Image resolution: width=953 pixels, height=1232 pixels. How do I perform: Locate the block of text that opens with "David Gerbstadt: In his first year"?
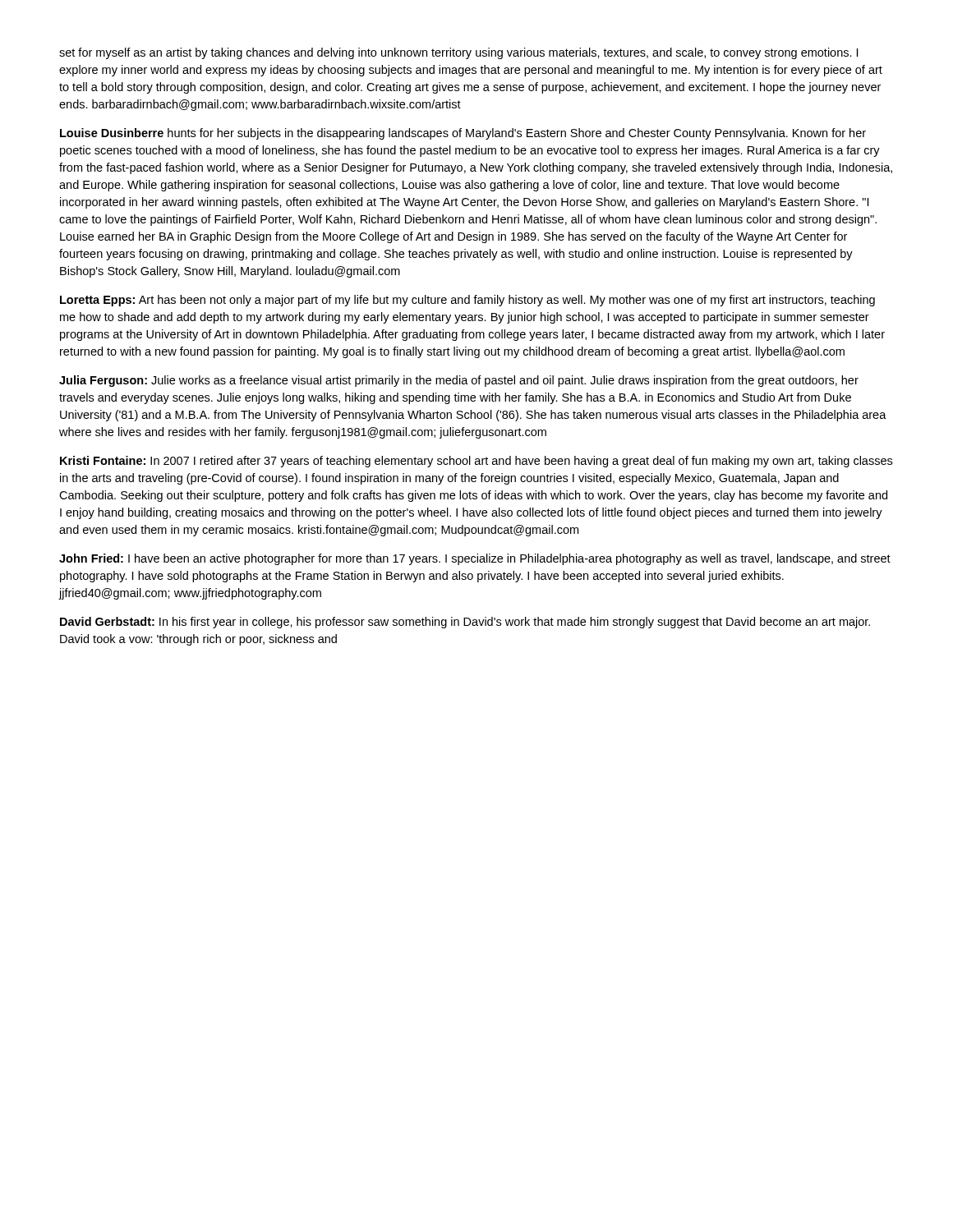(x=465, y=631)
